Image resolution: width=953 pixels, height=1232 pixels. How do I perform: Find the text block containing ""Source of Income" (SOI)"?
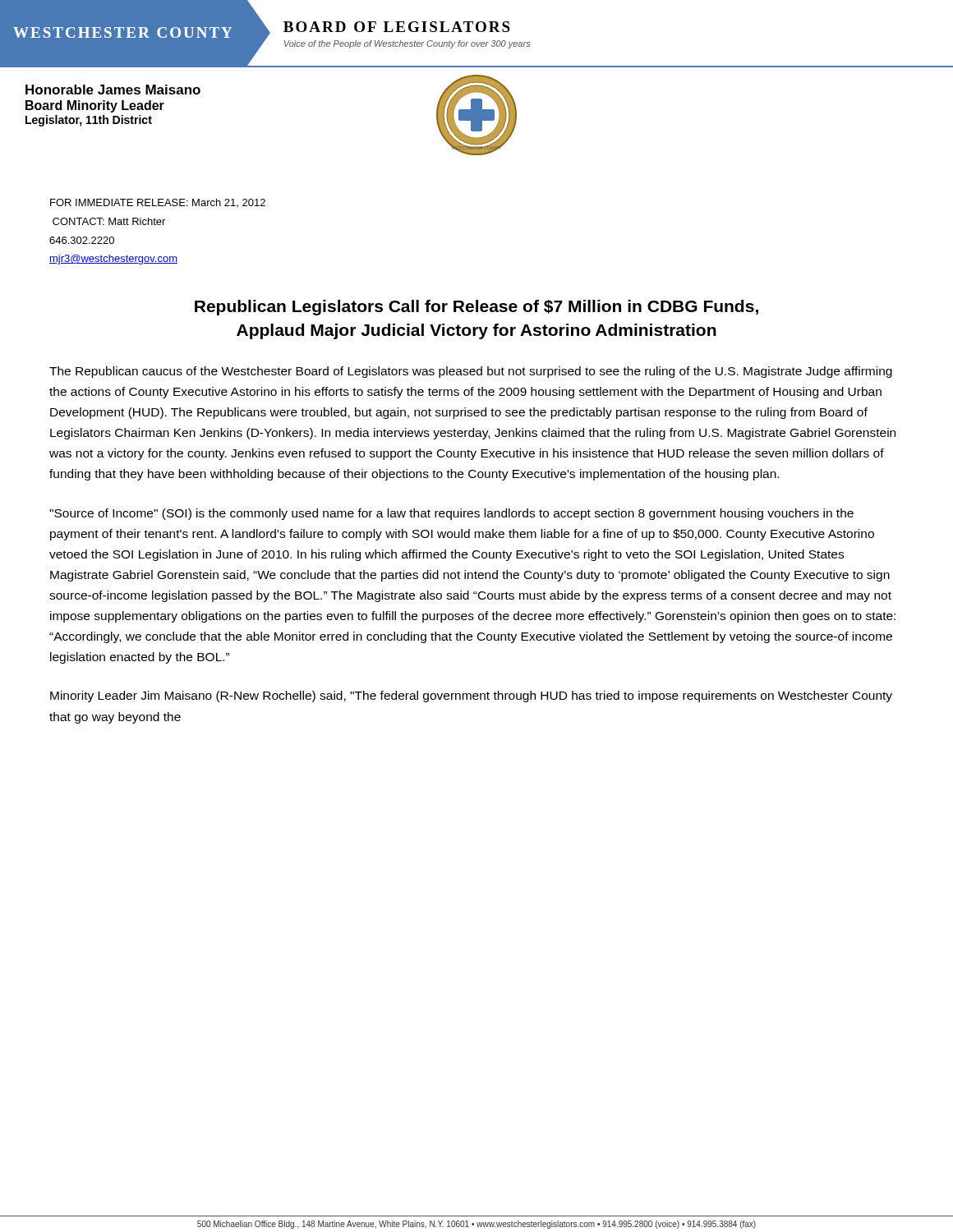click(473, 585)
